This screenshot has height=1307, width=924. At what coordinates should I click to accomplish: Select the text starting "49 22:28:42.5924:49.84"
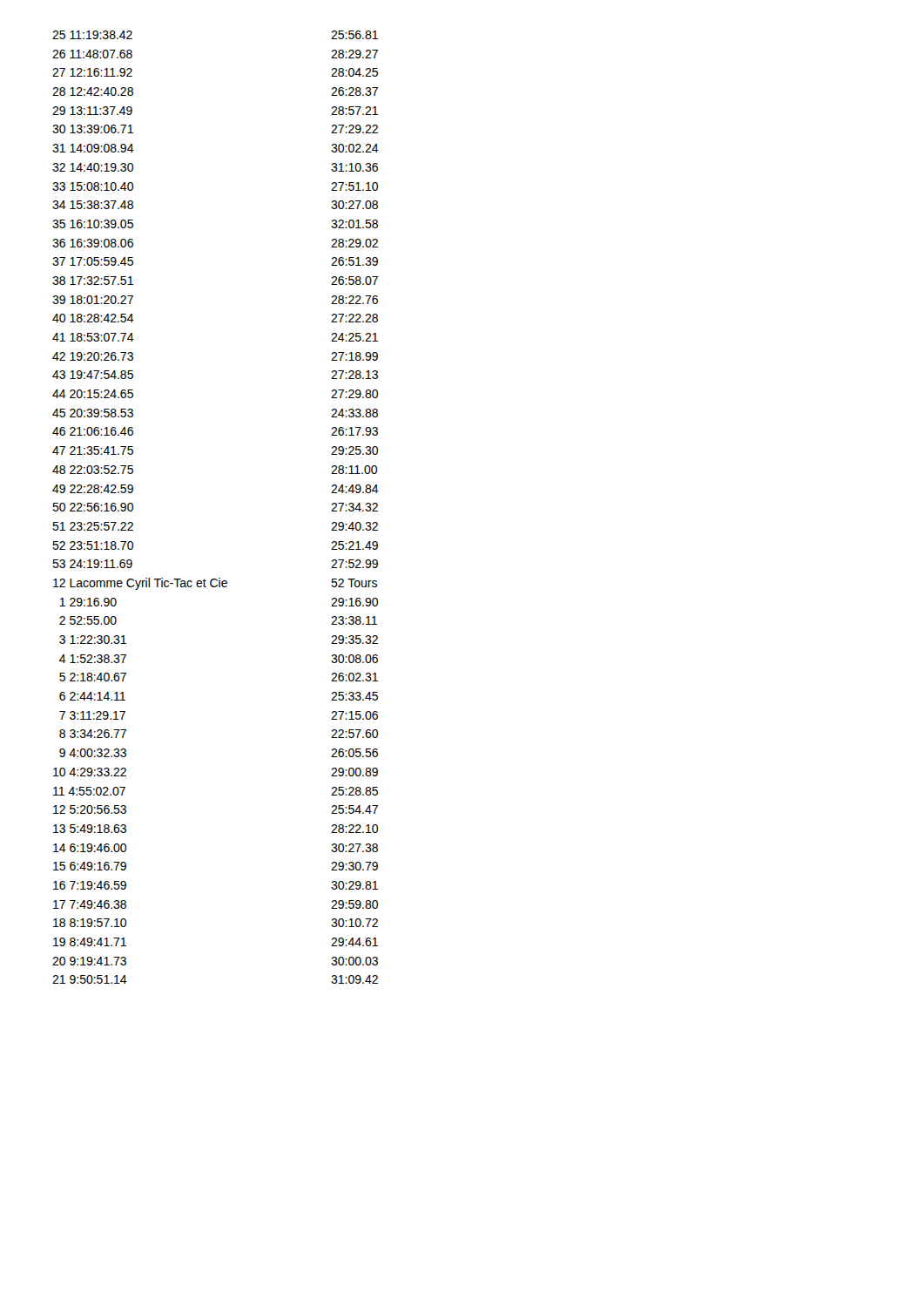click(92, 488)
